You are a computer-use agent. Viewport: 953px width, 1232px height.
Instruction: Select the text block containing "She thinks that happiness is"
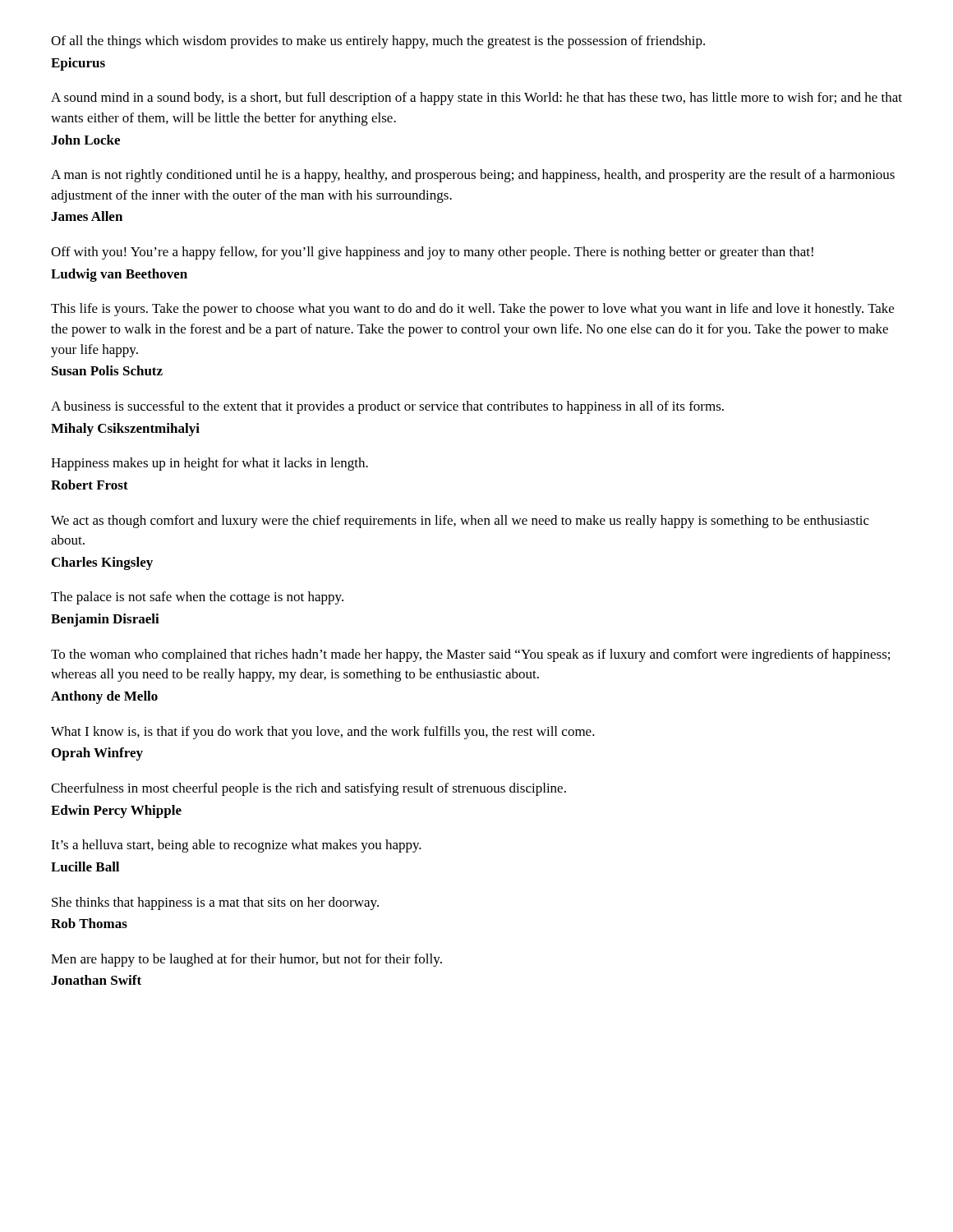coord(215,903)
